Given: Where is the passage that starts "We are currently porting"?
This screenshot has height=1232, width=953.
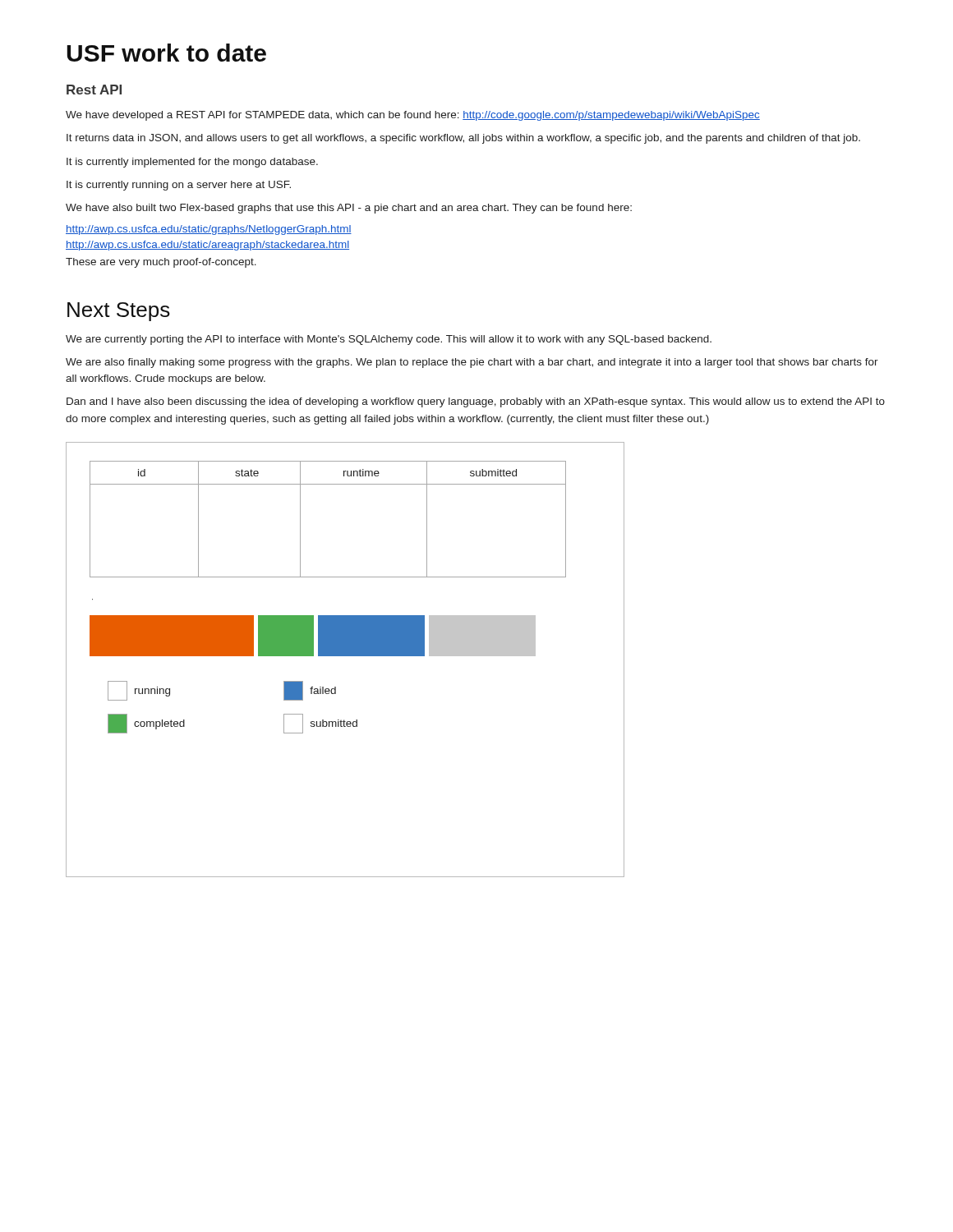Looking at the screenshot, I should tap(476, 339).
